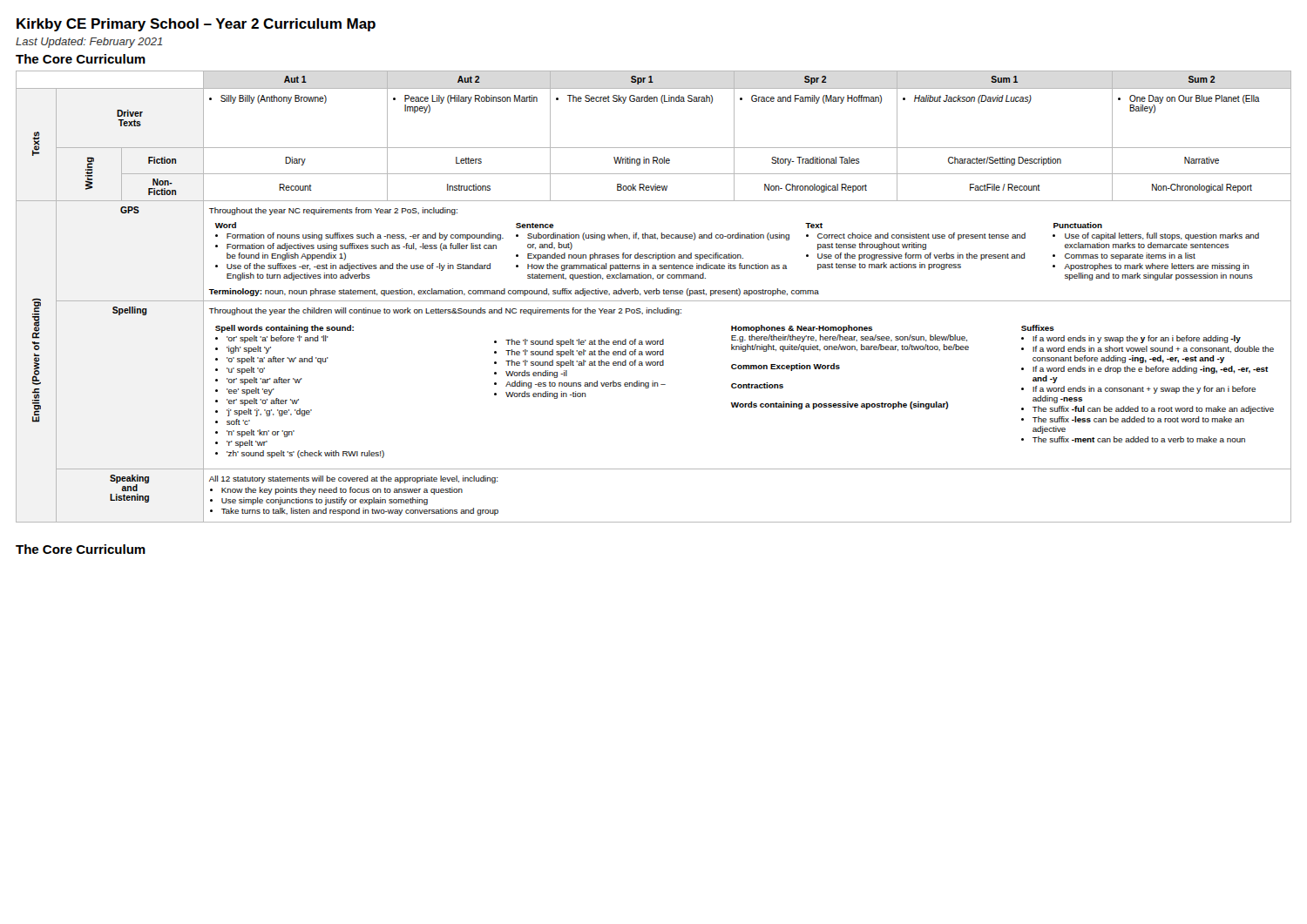Point to "Last Updated: February 2021"
1307x924 pixels.
click(x=89, y=41)
